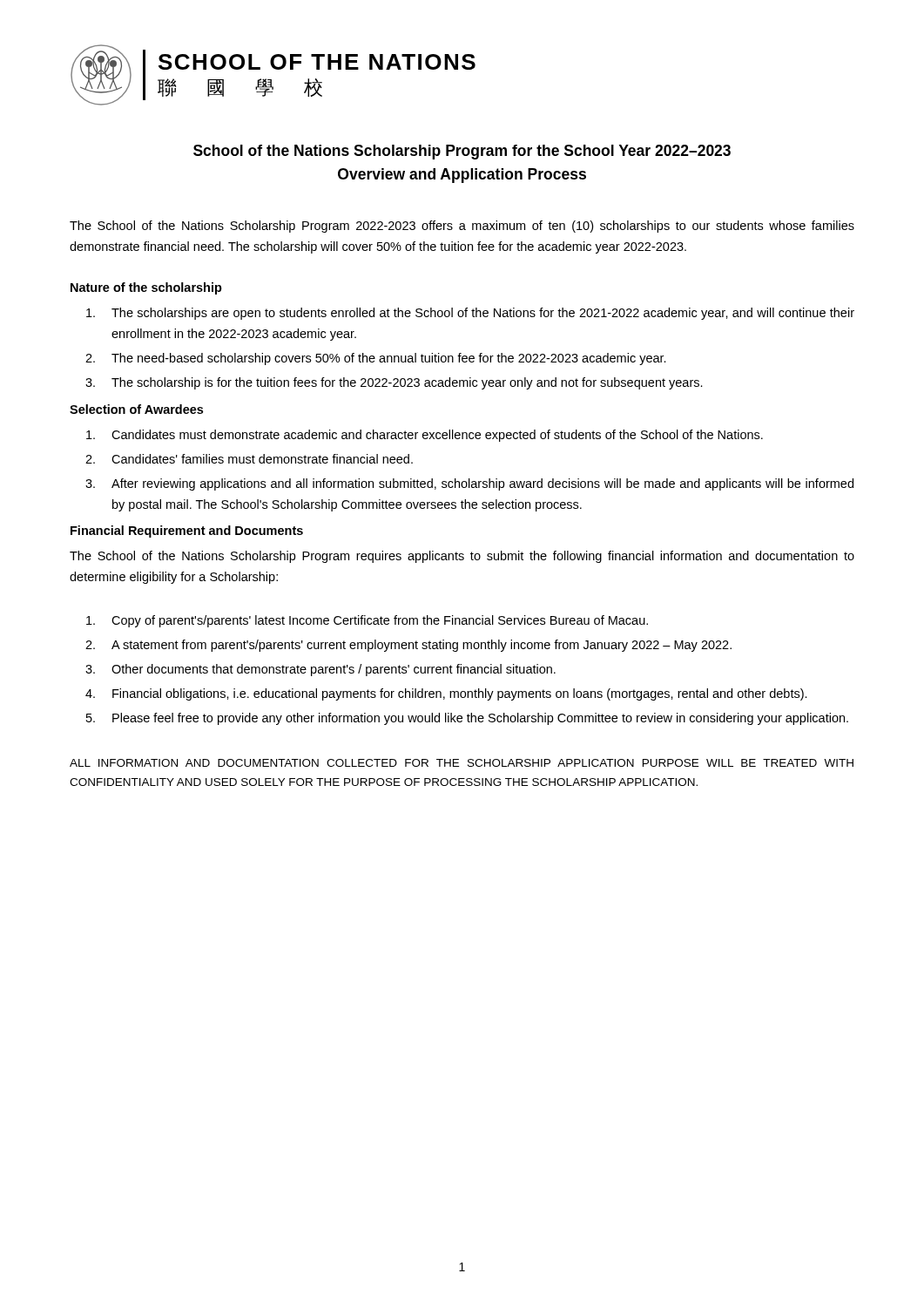
Task: Select the list item containing "3. Other documents that"
Action: point(470,670)
